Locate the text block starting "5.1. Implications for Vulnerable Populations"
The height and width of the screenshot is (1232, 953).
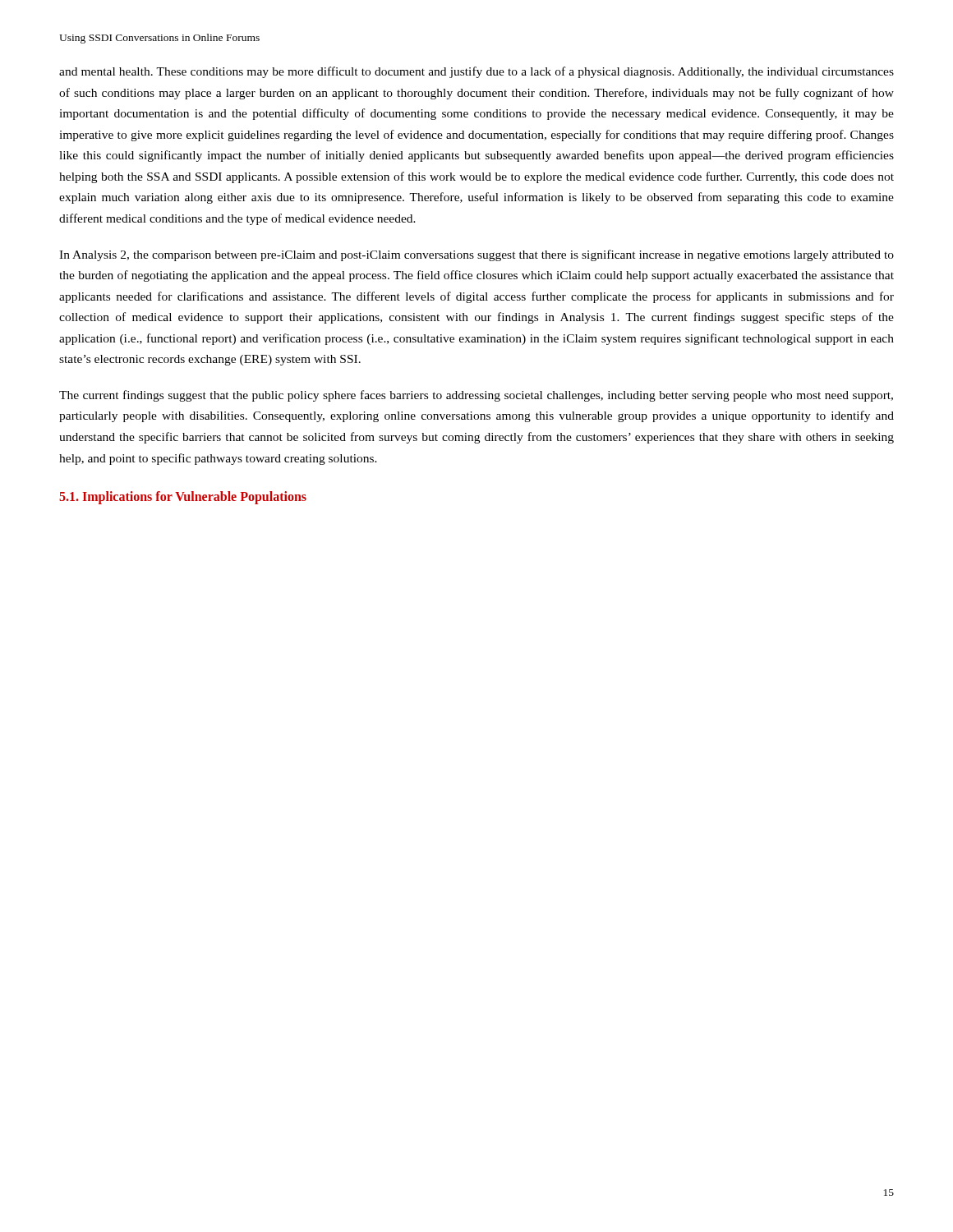[x=183, y=497]
